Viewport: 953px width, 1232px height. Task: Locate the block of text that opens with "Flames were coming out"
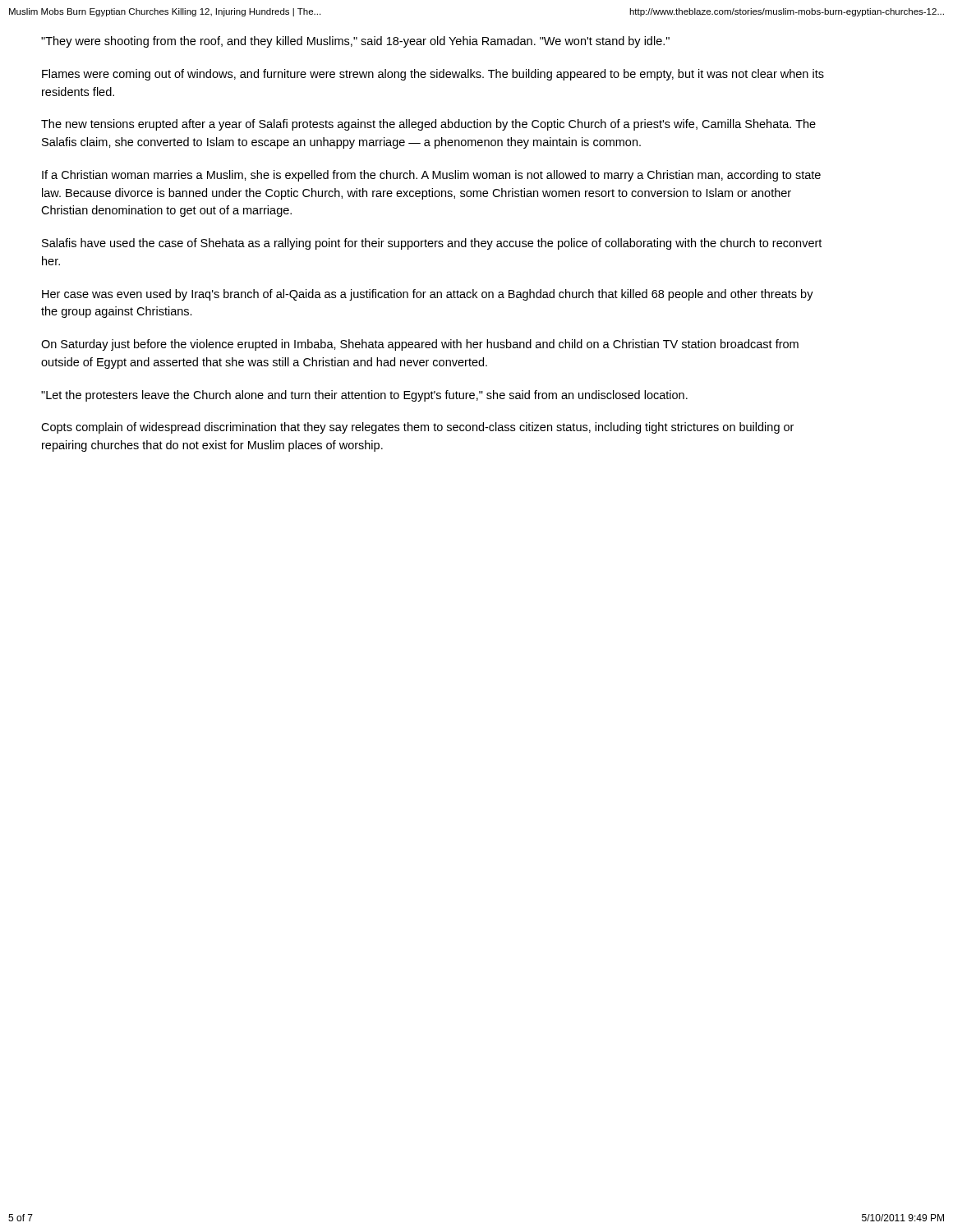click(433, 83)
